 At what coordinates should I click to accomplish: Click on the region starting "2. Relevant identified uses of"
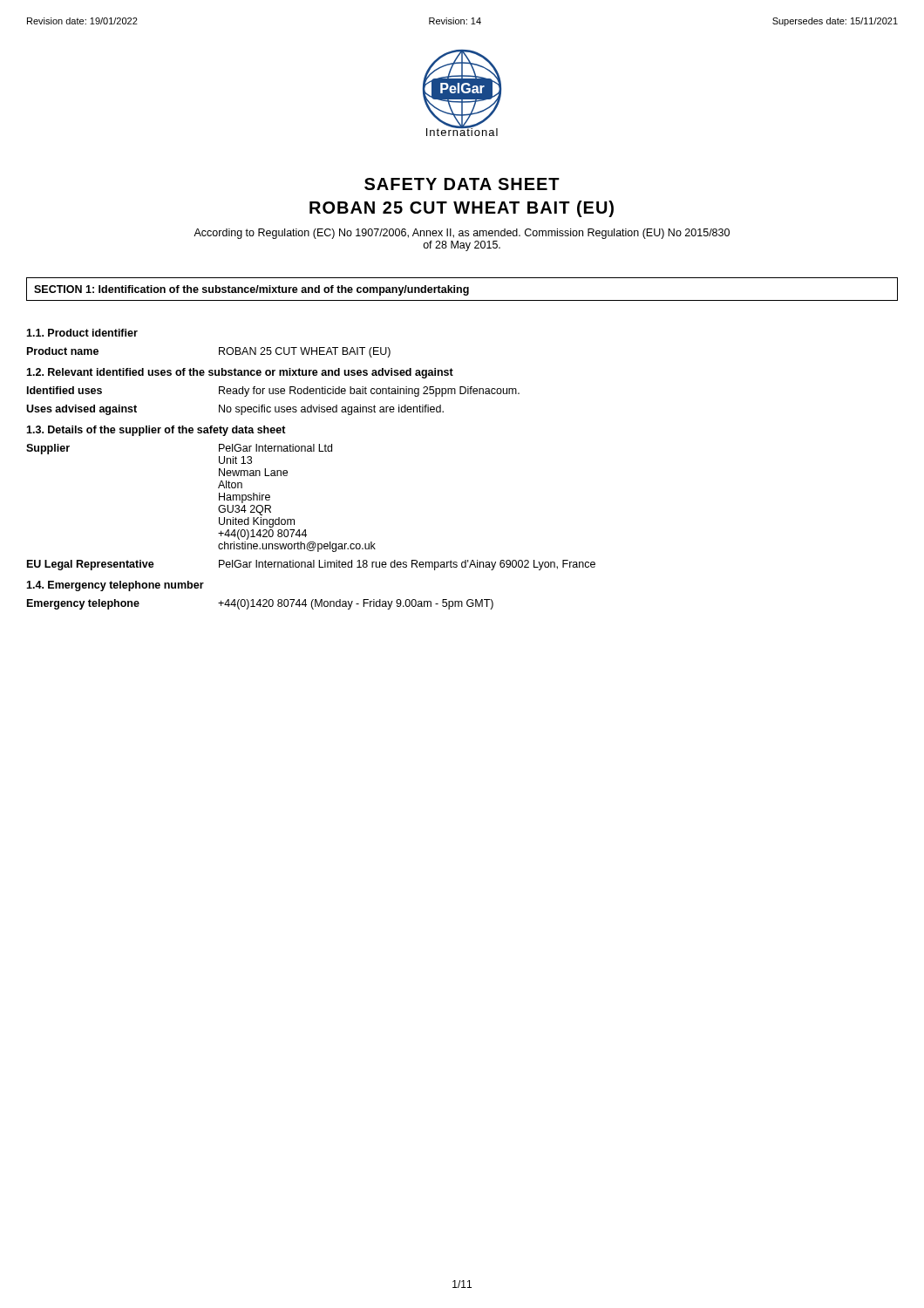(x=240, y=372)
